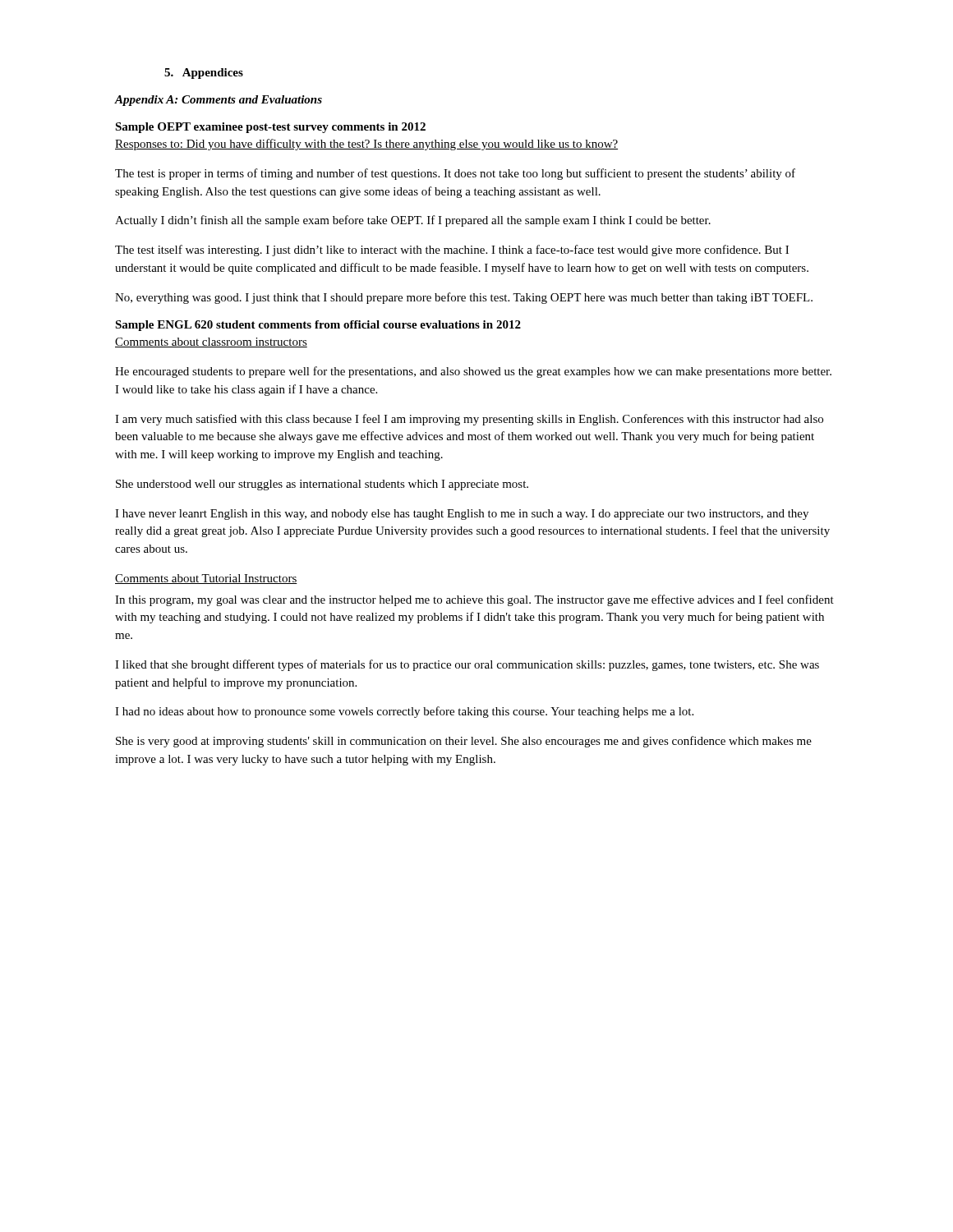
Task: Navigate to the region starting "Comments about classroom"
Action: pos(211,342)
